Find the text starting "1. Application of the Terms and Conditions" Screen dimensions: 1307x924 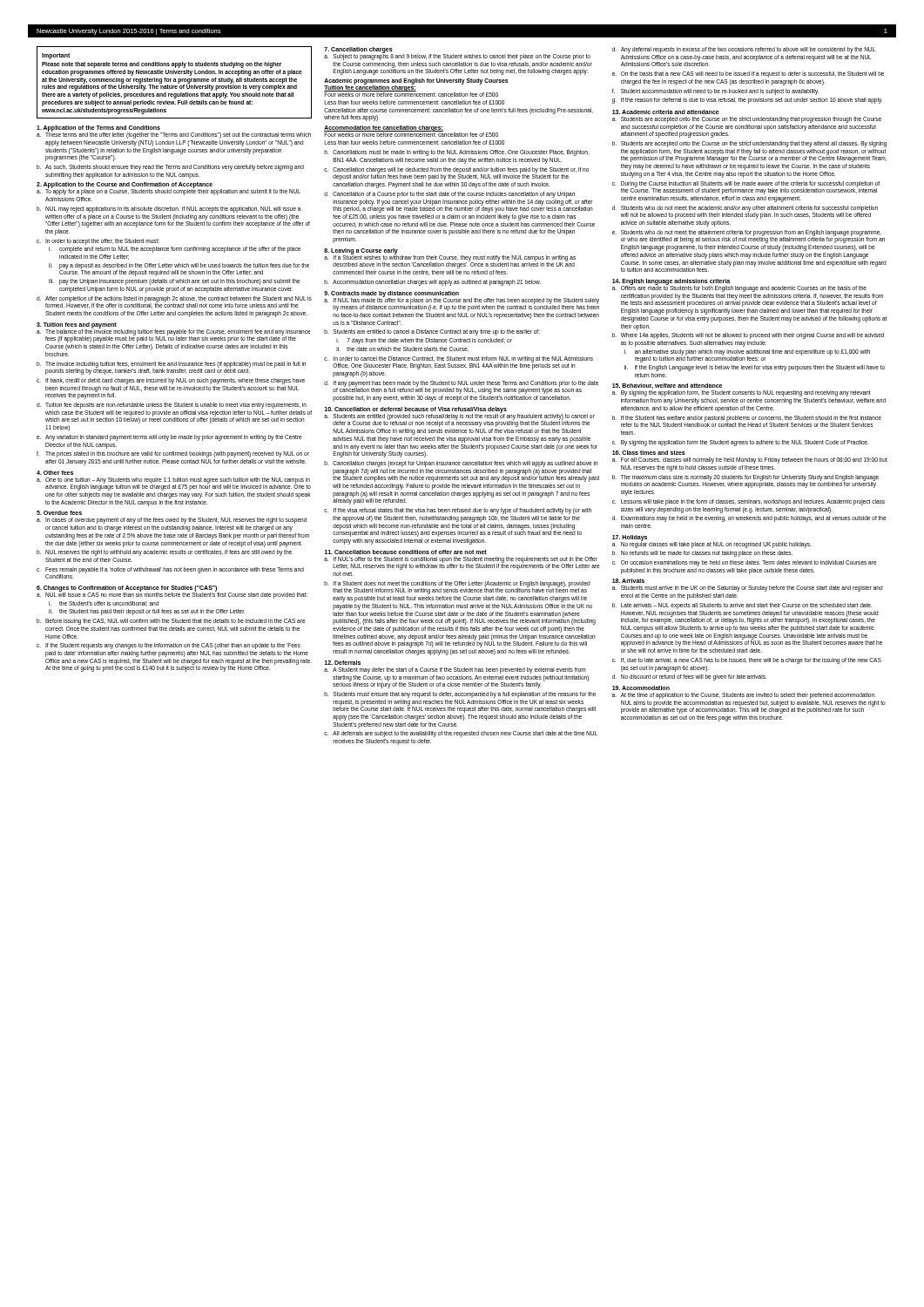[98, 128]
